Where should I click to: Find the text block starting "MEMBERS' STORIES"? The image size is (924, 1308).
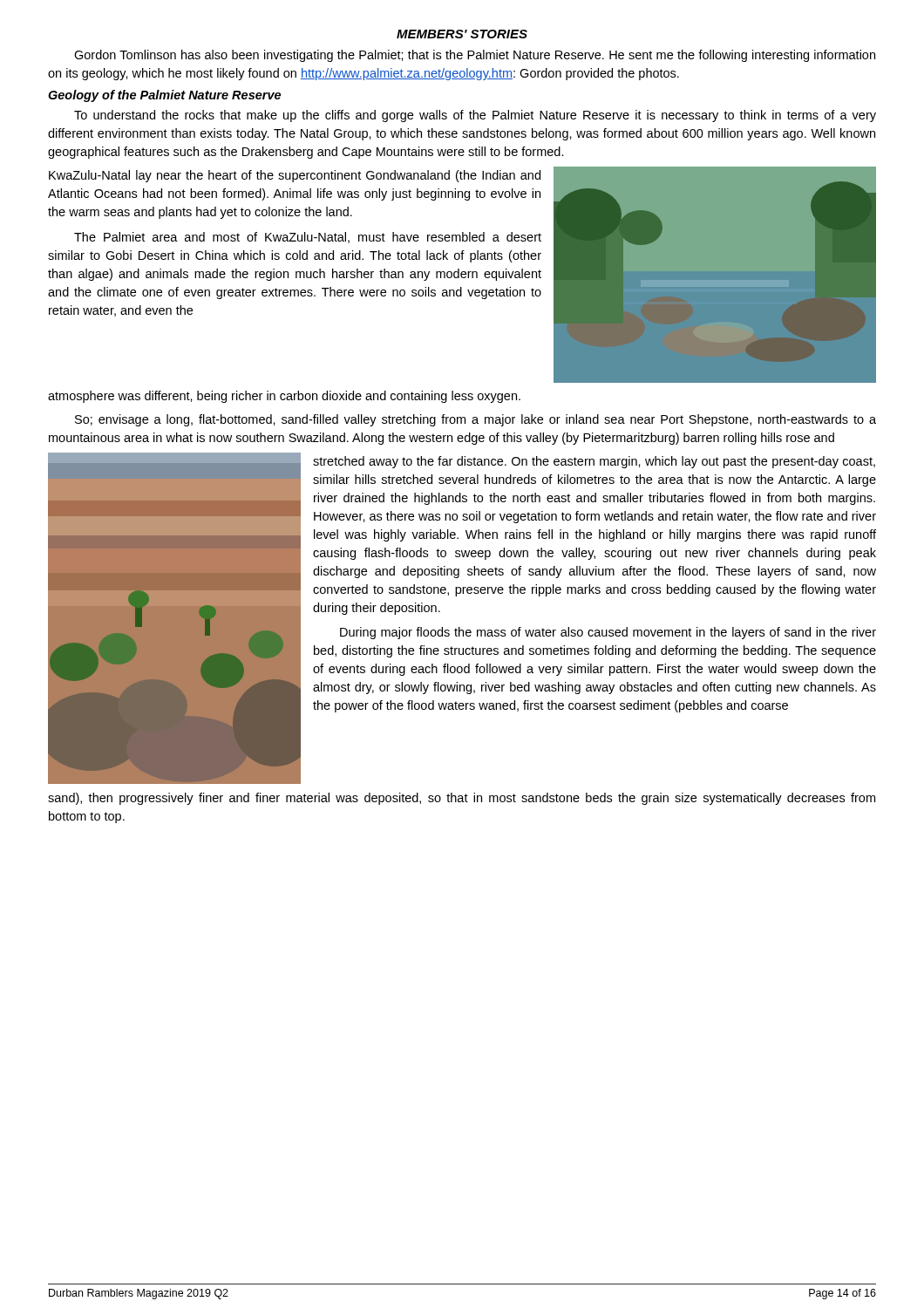tap(462, 34)
